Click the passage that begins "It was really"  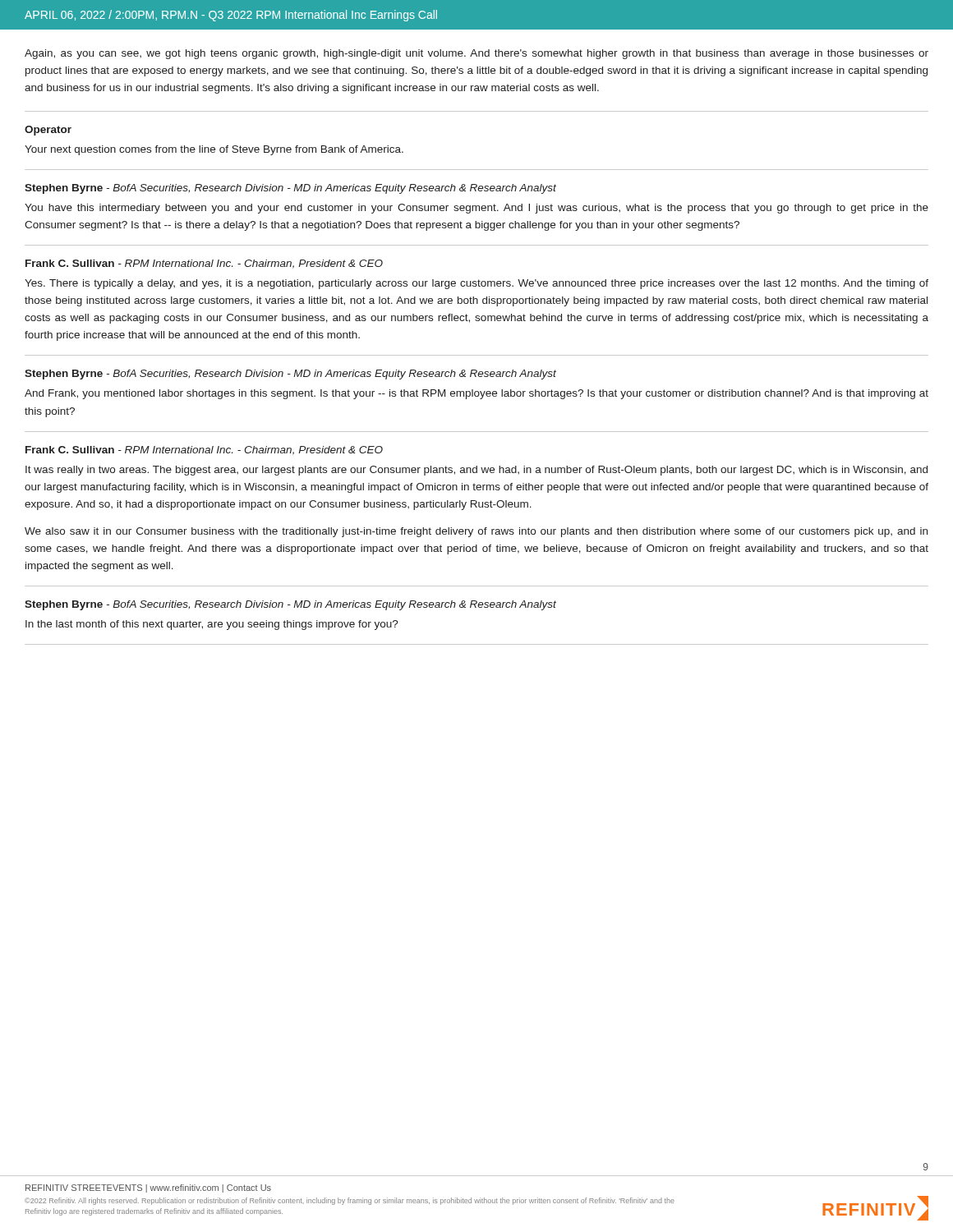[476, 517]
